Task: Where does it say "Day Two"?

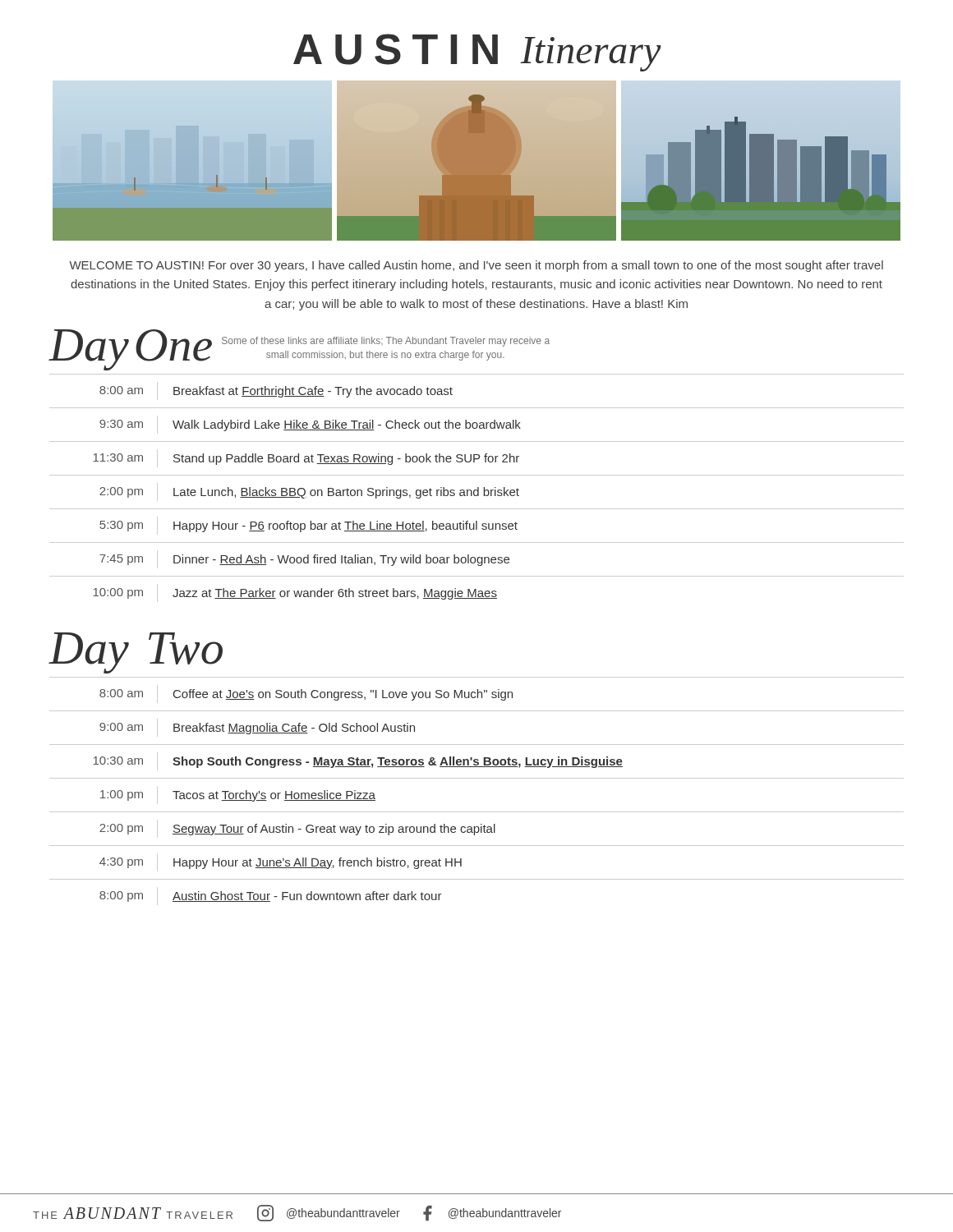Action: 137,648
